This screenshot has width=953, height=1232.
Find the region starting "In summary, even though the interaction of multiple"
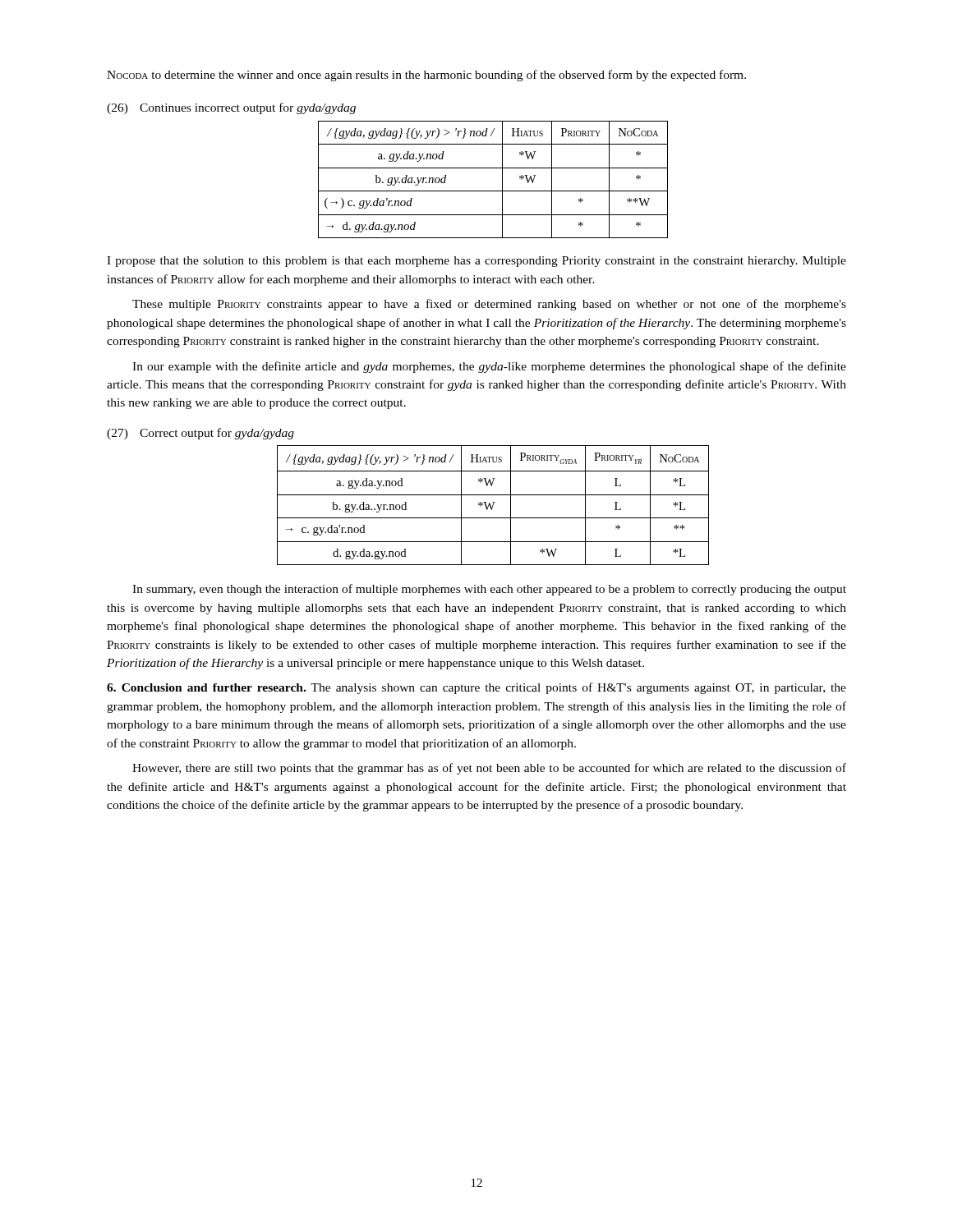(476, 626)
